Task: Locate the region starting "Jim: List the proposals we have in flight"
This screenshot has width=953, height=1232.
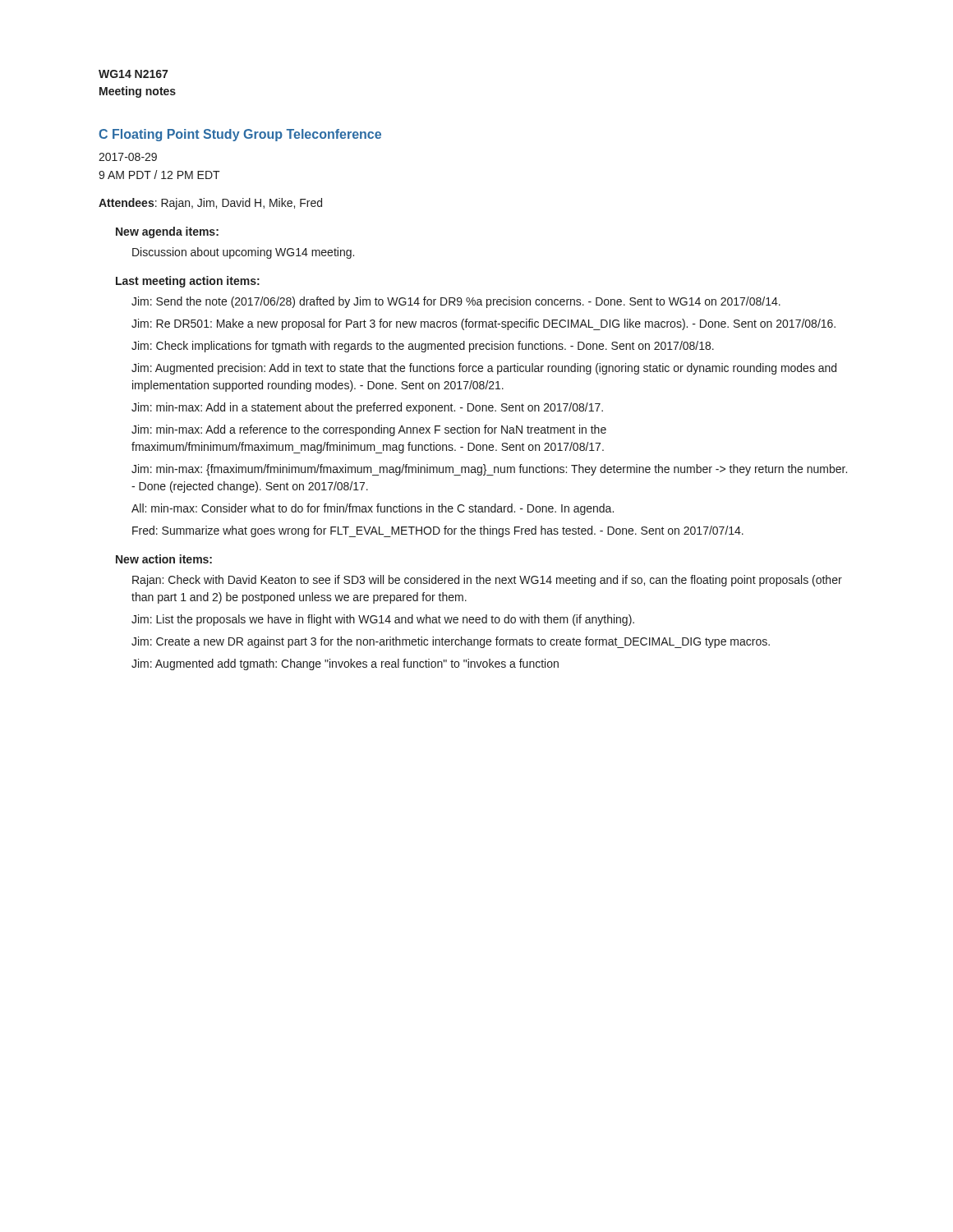Action: coord(383,619)
